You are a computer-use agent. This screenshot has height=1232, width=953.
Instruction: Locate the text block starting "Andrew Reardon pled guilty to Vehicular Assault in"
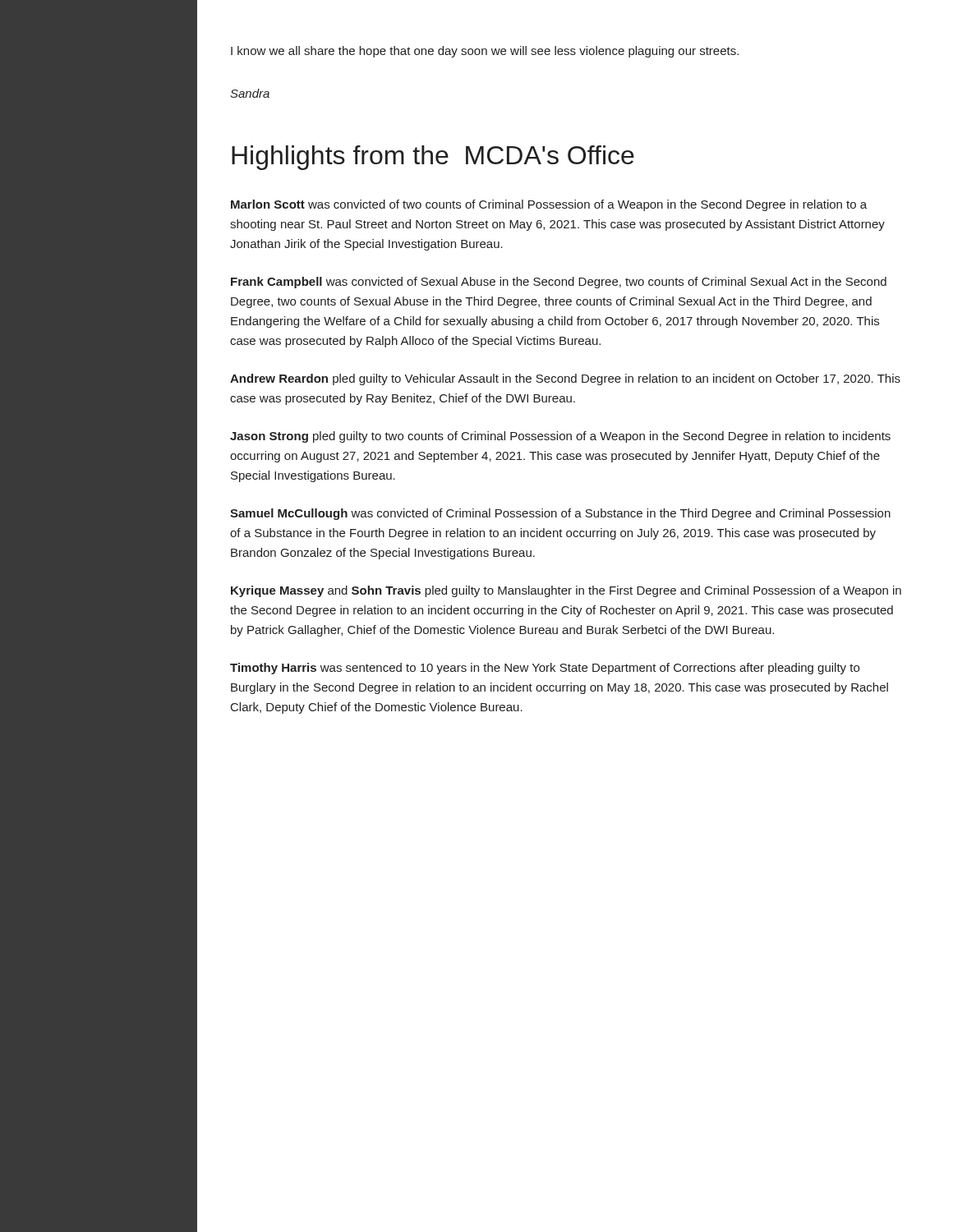[565, 388]
